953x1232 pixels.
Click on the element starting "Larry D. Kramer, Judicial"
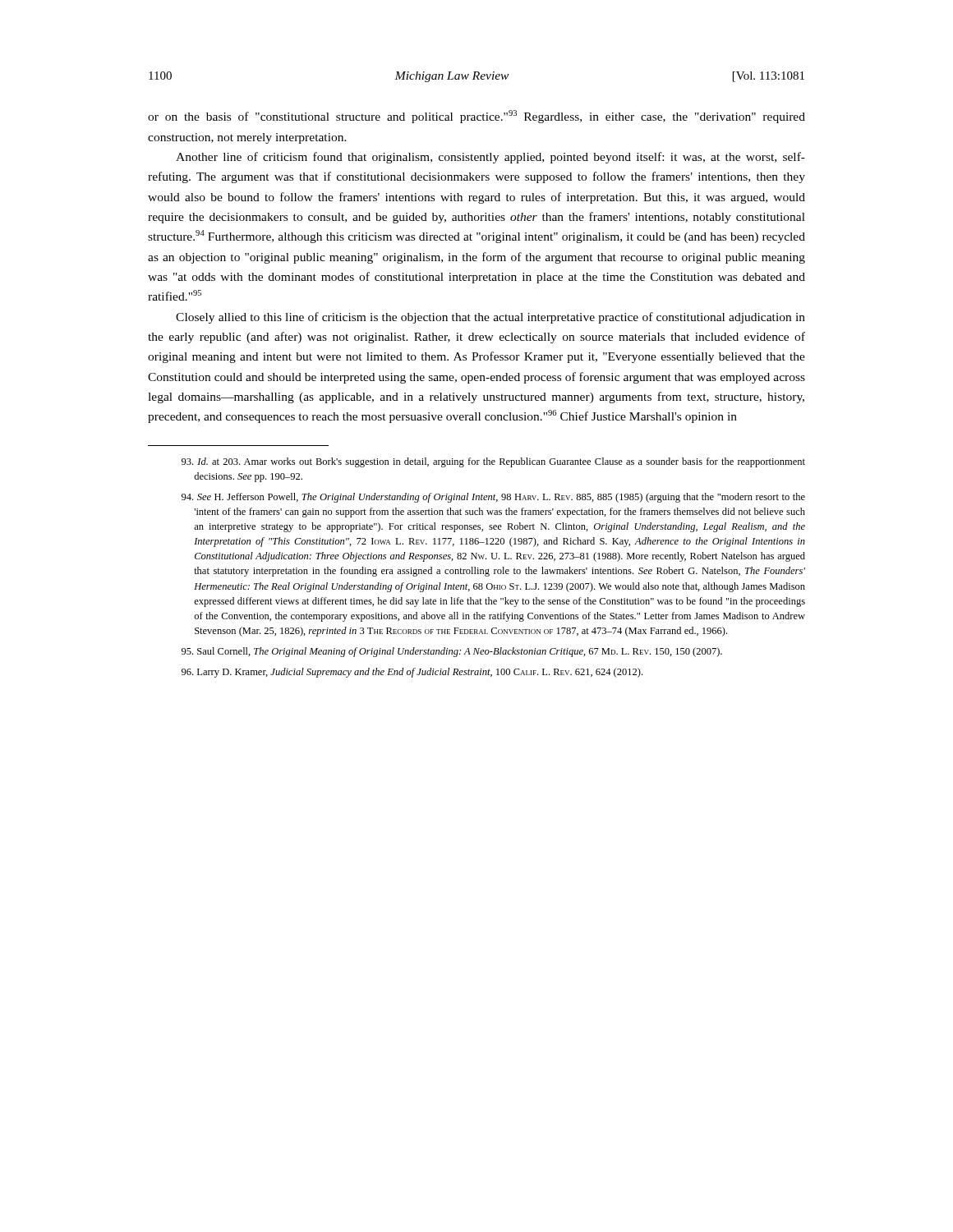[x=476, y=672]
